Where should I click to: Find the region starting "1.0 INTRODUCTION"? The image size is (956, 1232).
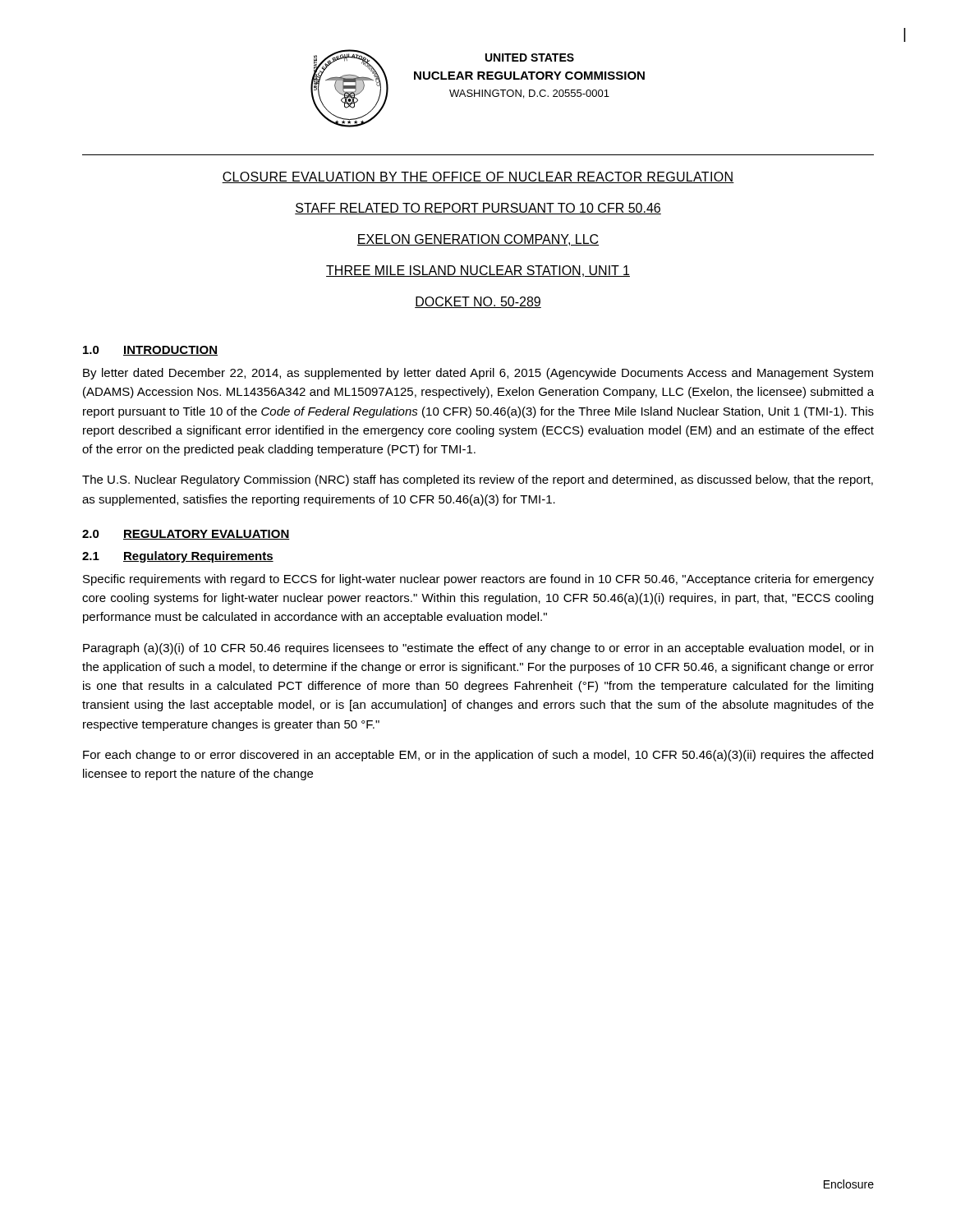coord(150,349)
